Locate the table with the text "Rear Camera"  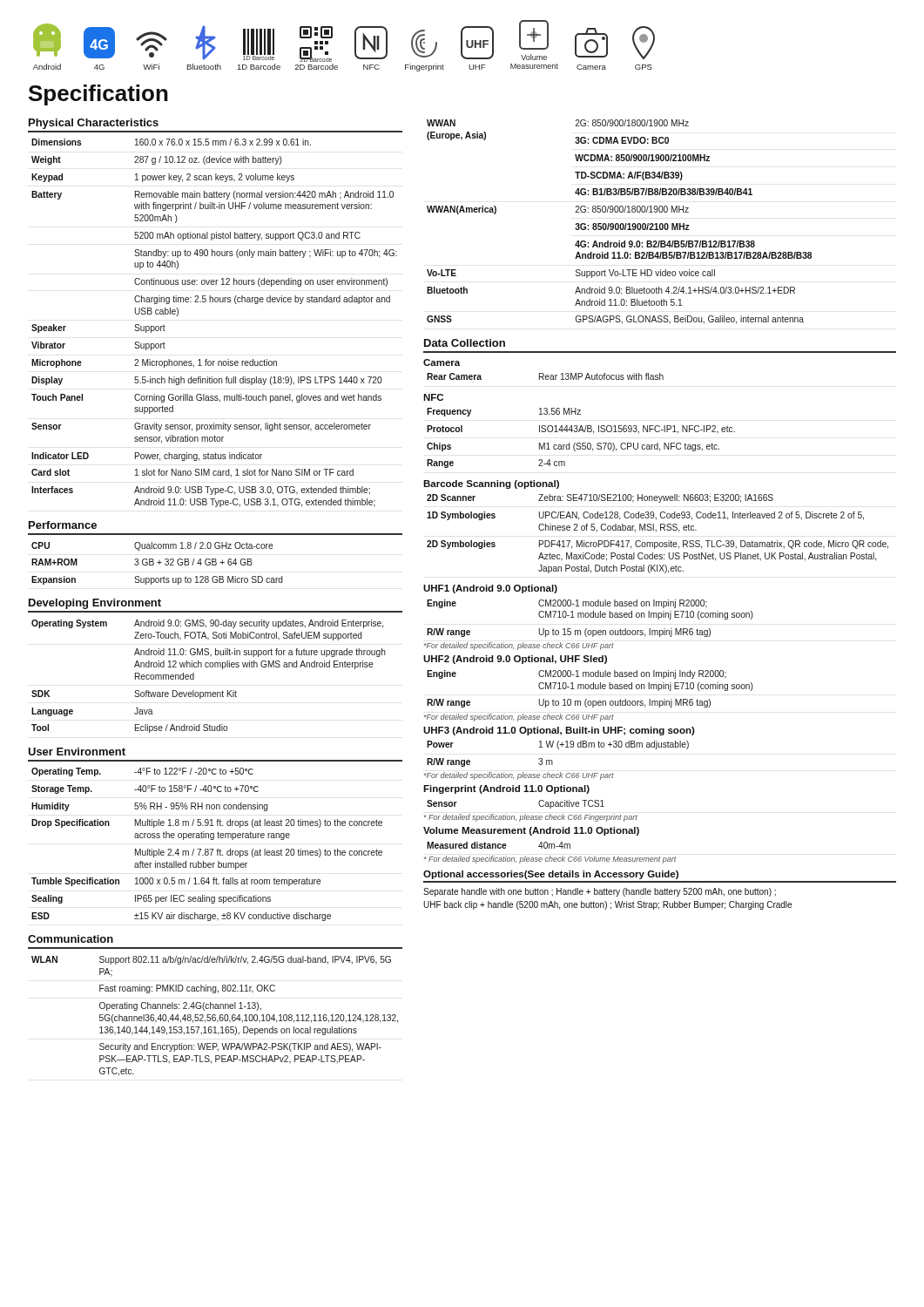pos(660,378)
